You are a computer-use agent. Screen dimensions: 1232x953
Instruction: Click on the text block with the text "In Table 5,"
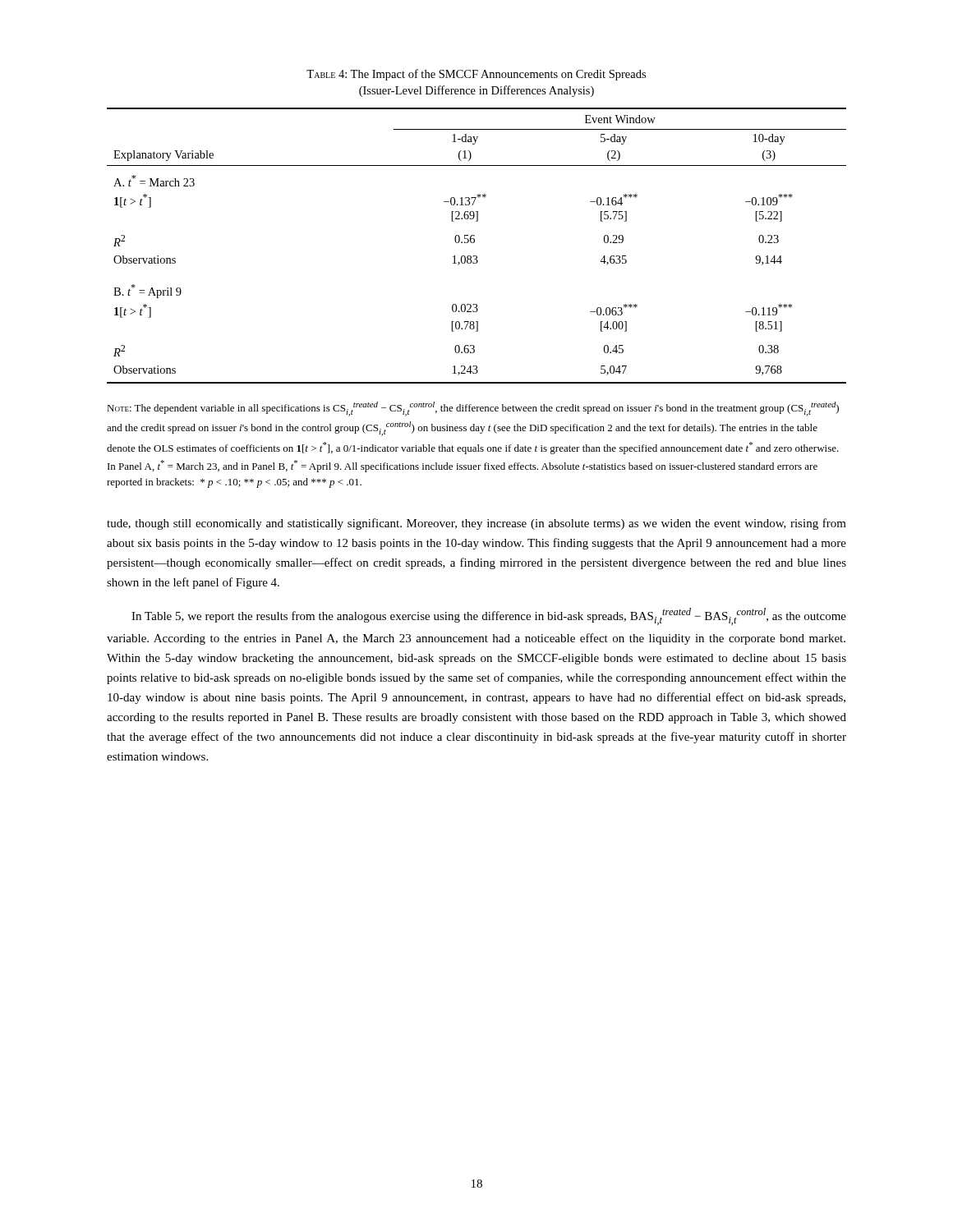pos(476,685)
